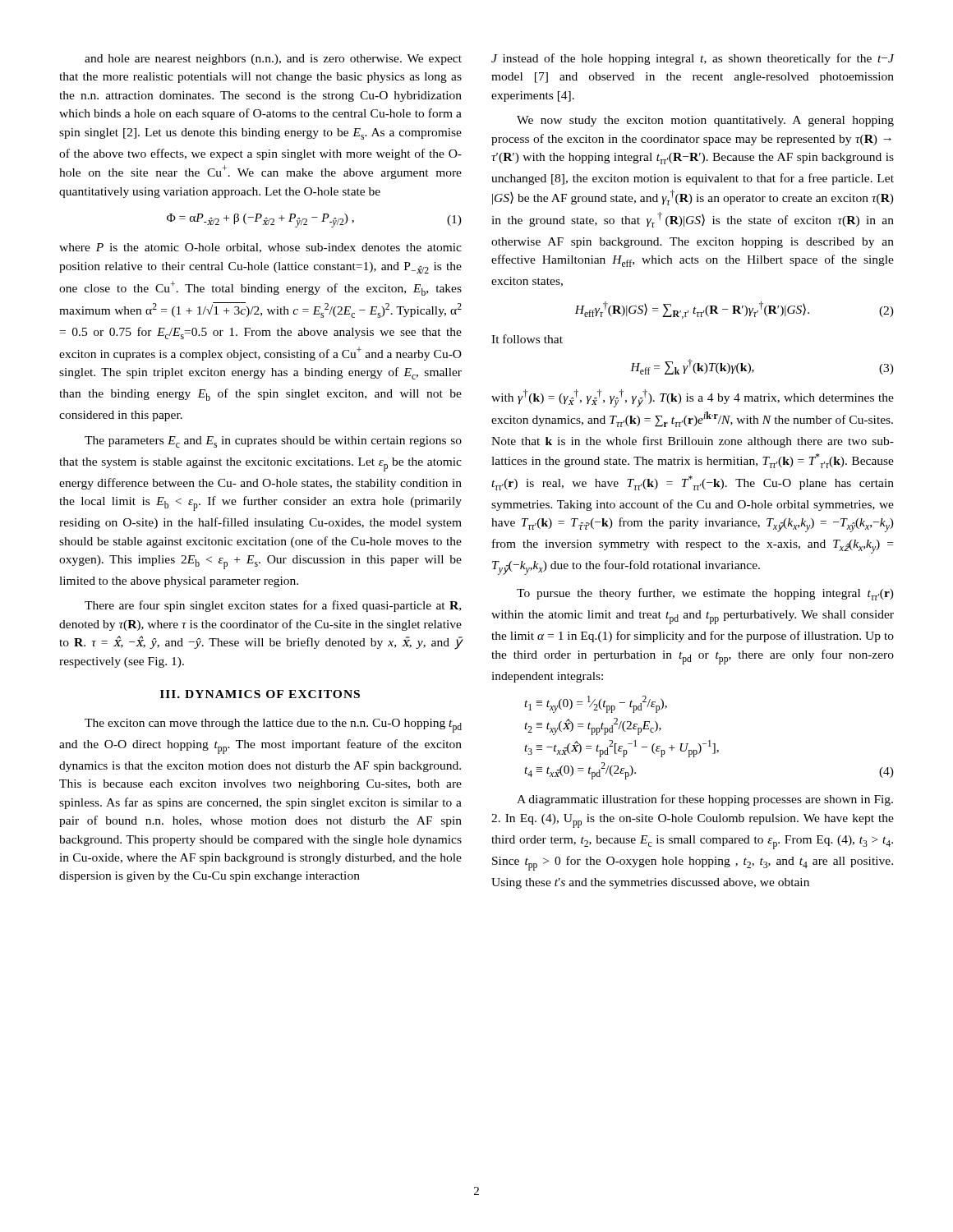Locate the passage starting "t1 ≡ txy(0) = 1⁄2(tpp −"
Viewport: 953px width, 1232px height.
click(x=709, y=738)
